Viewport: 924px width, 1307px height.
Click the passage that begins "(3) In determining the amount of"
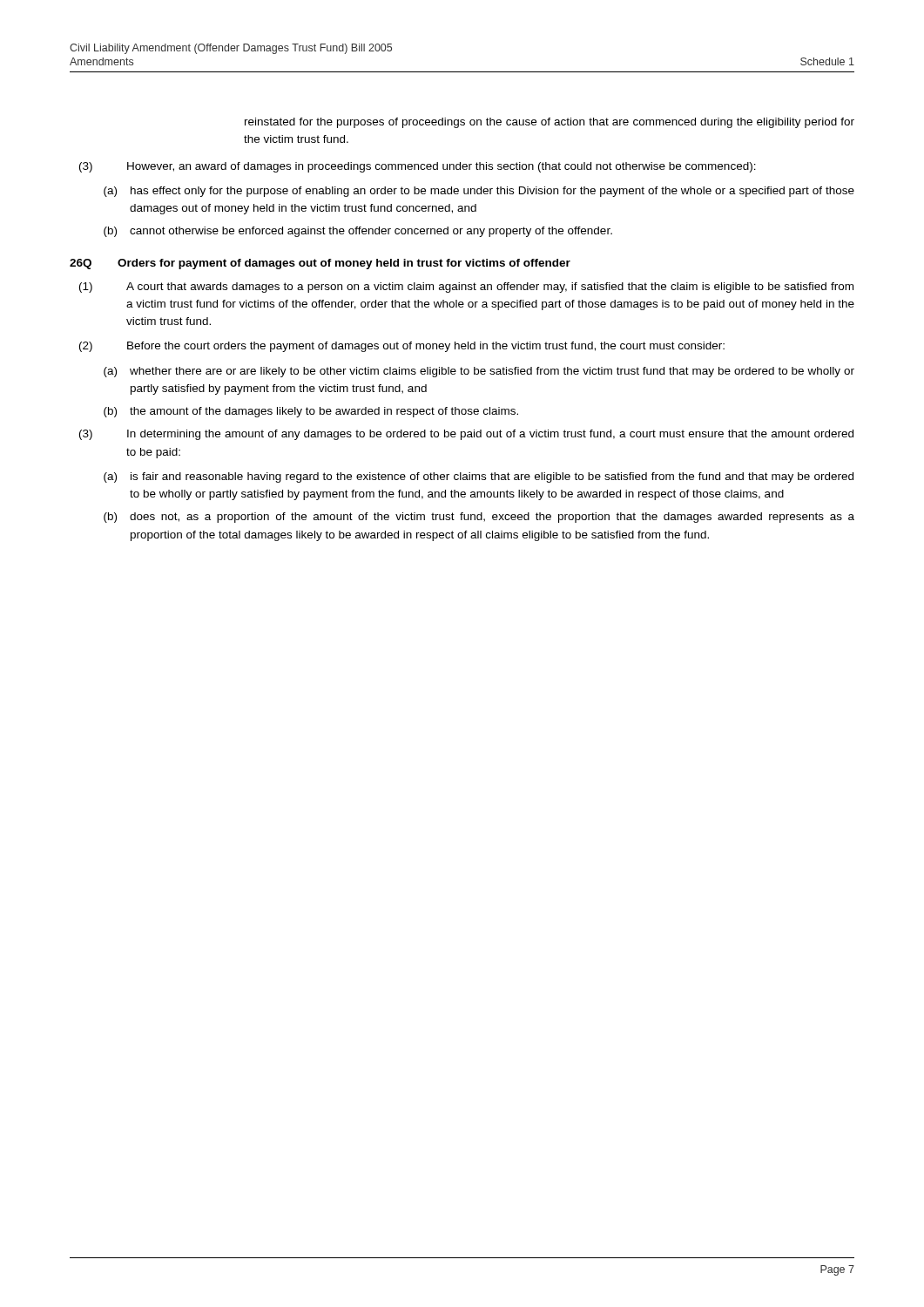tap(462, 443)
